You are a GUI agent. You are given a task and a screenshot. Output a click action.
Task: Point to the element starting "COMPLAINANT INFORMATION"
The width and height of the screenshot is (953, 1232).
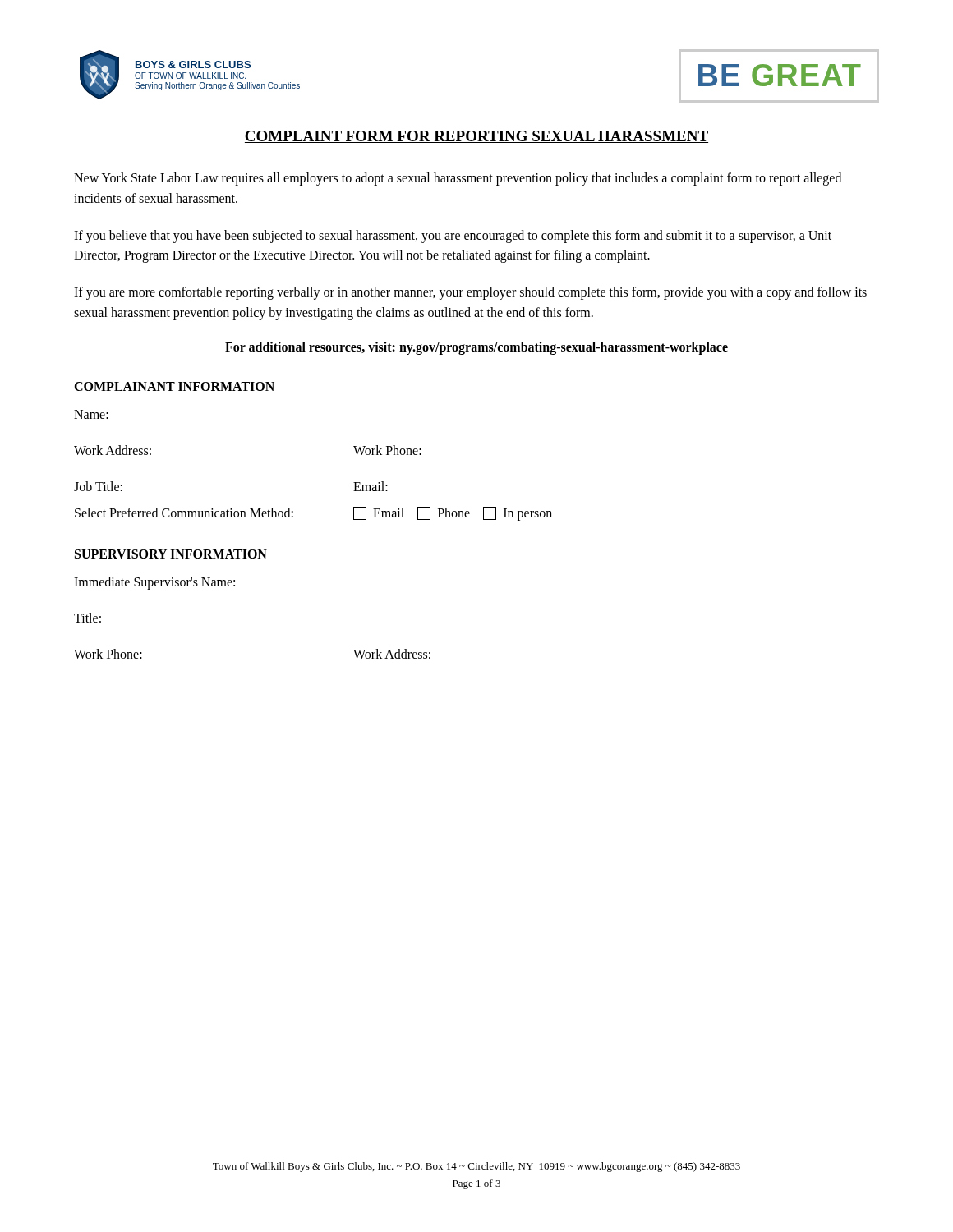174,386
